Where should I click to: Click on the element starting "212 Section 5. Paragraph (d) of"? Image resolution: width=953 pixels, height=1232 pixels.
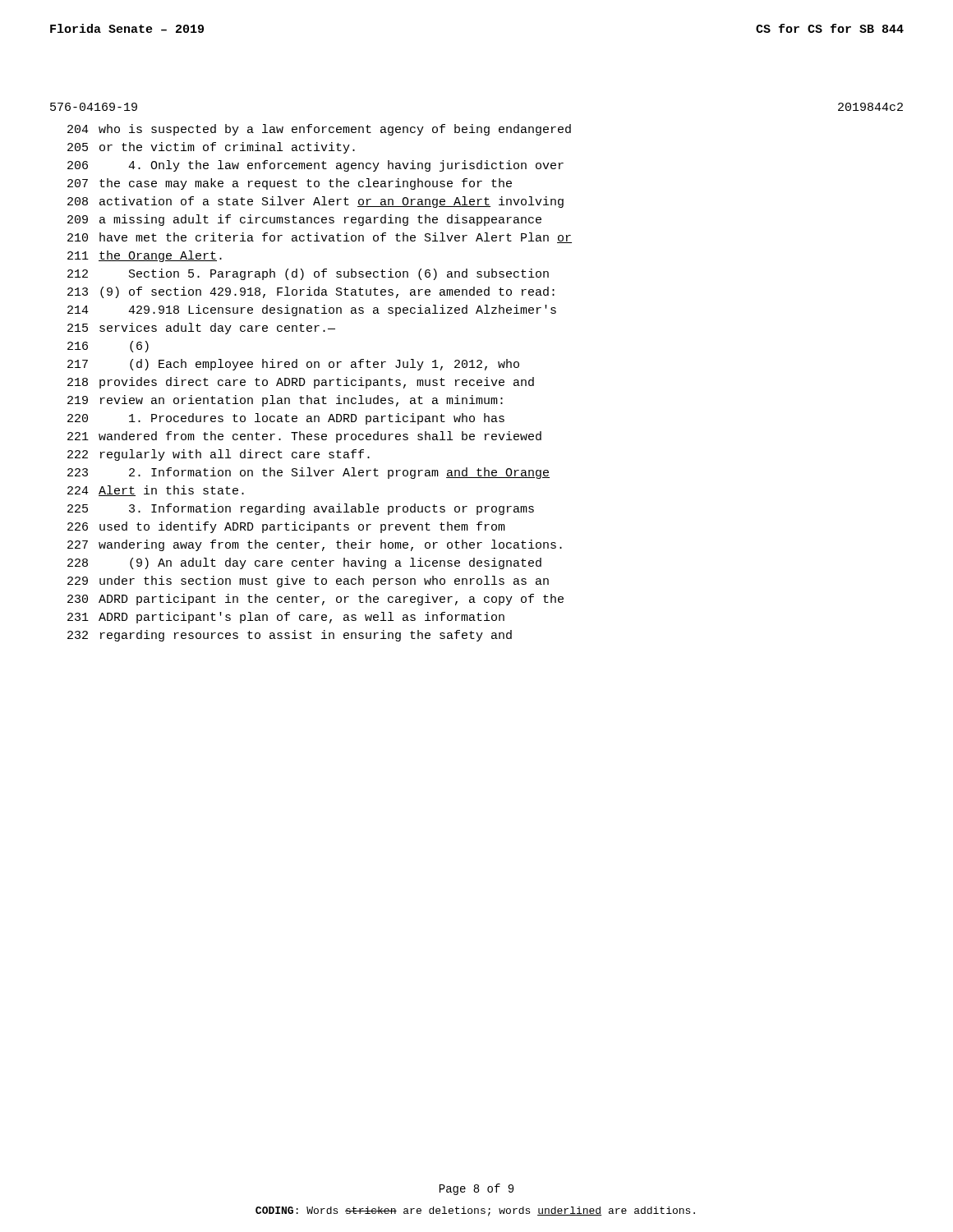pyautogui.click(x=476, y=275)
